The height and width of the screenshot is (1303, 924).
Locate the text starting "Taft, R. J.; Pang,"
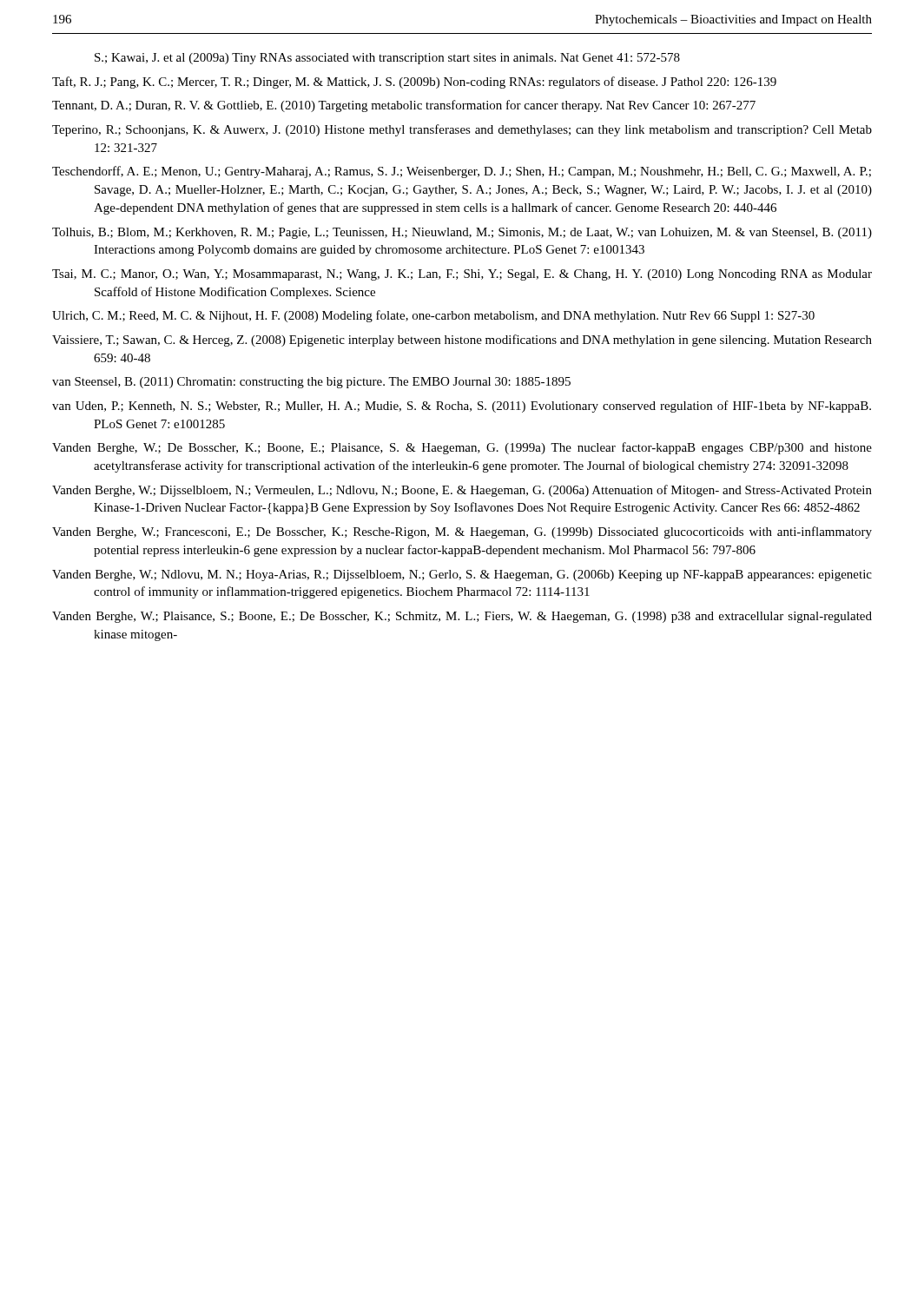(414, 81)
